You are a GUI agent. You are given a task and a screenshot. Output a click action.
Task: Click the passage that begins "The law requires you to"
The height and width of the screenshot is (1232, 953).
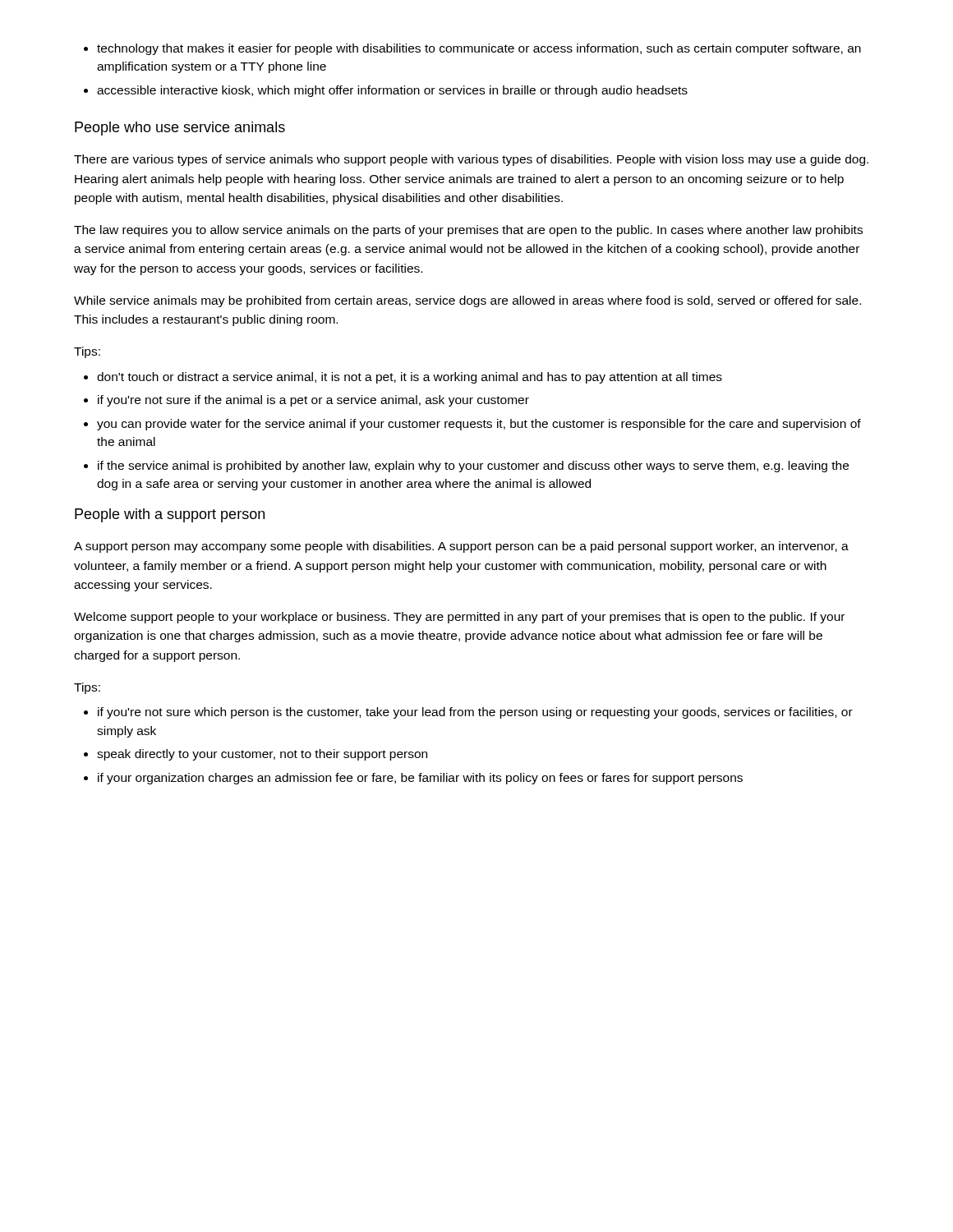(469, 249)
